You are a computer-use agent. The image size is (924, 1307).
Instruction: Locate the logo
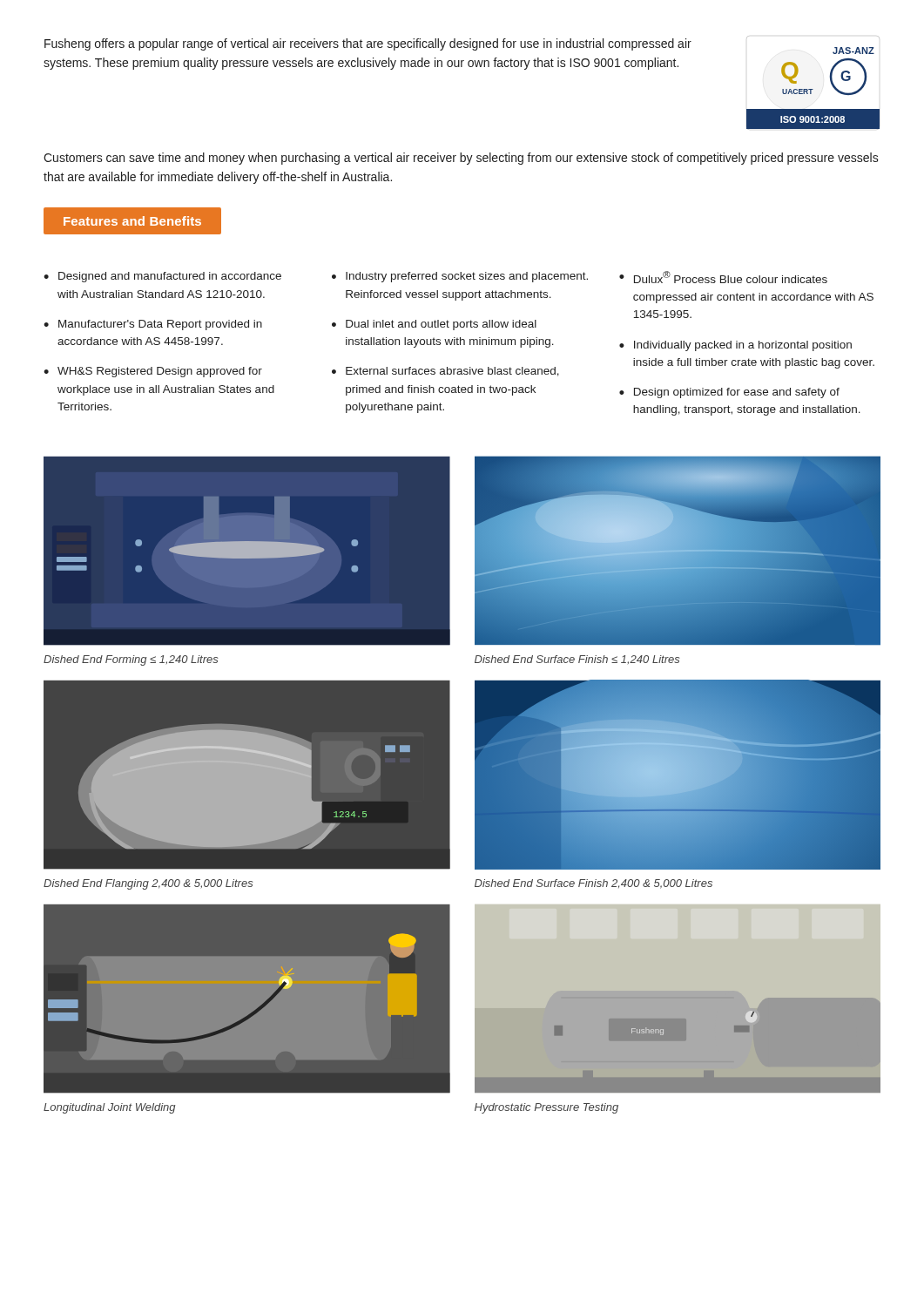(x=813, y=84)
